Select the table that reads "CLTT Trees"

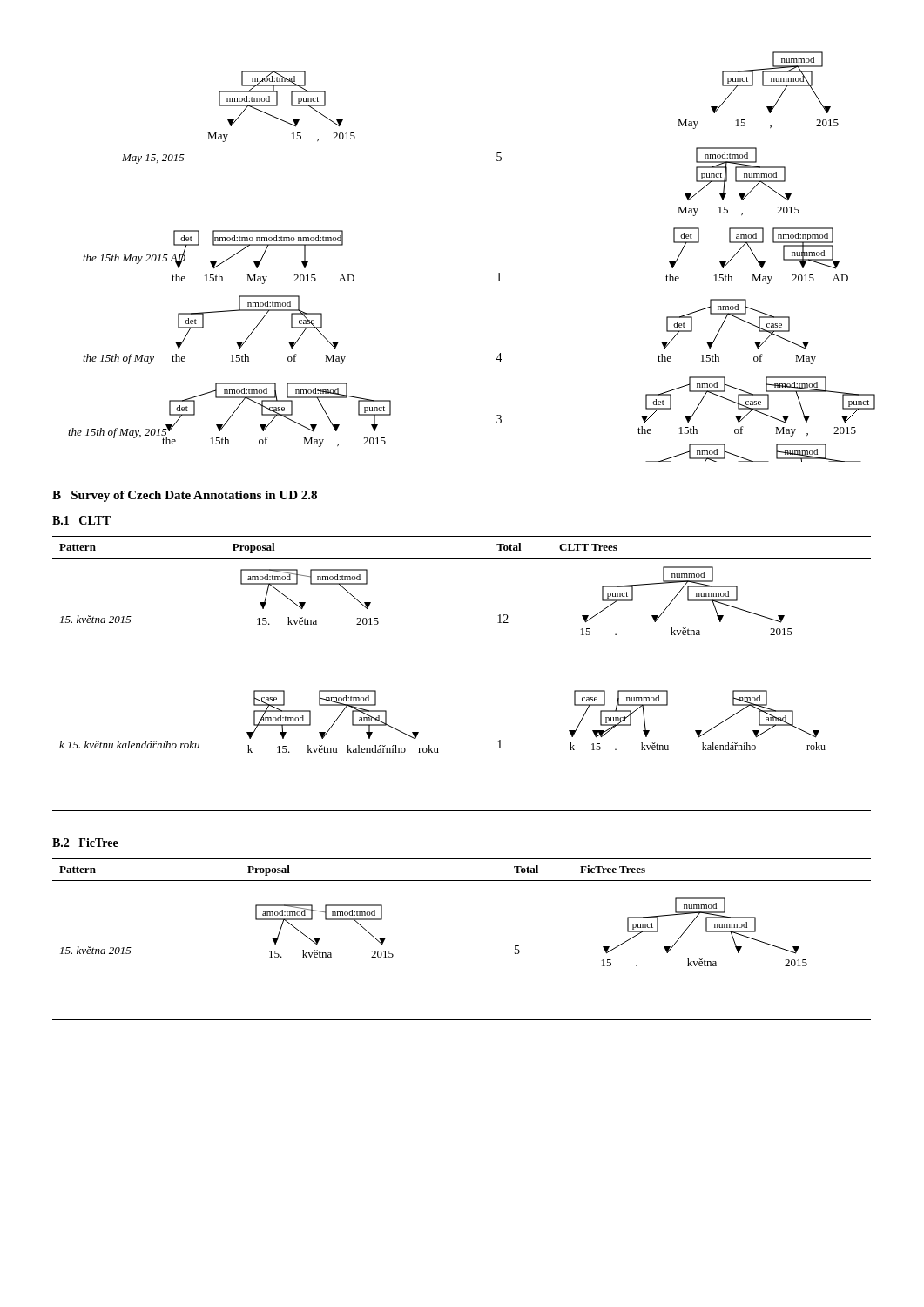[462, 674]
